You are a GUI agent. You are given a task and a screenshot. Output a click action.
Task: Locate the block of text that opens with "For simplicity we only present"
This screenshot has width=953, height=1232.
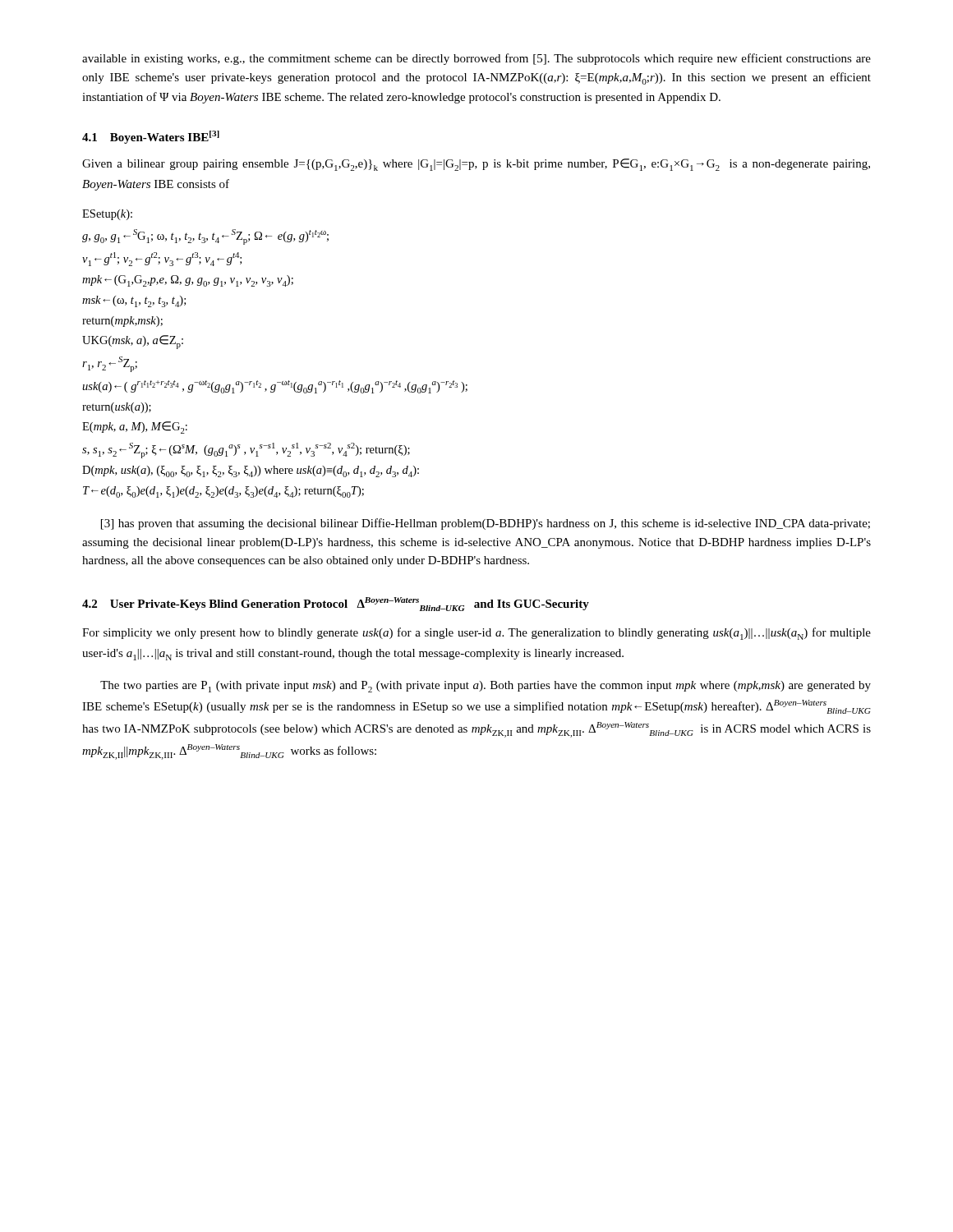tap(476, 644)
